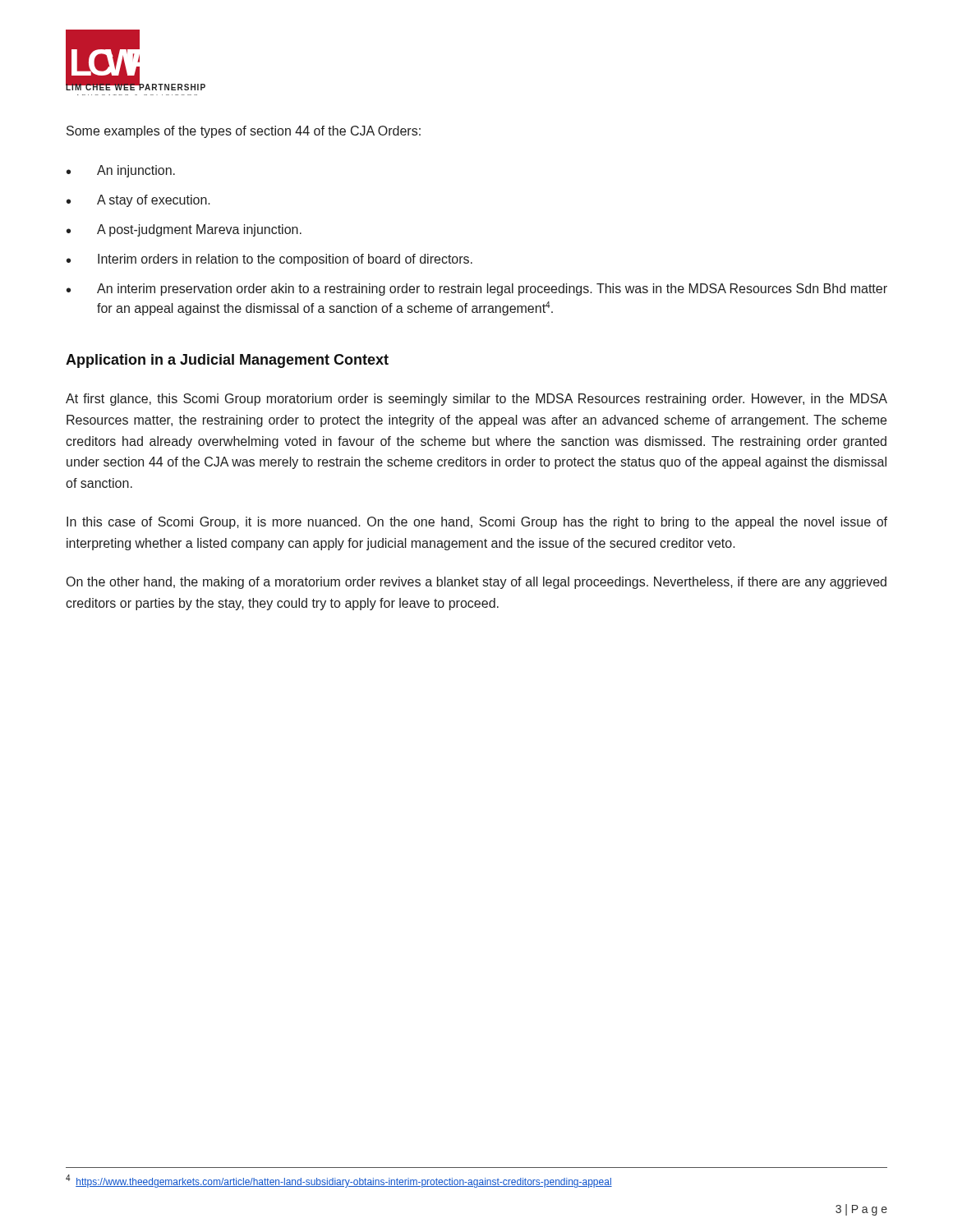The width and height of the screenshot is (953, 1232).
Task: Click on the footnote with the text "4 https://www.theedgemarkets.com/article/hatten-land-subsidiary-obtains-interim-protection-against-creditors-pending-appeal"
Action: 339,1181
